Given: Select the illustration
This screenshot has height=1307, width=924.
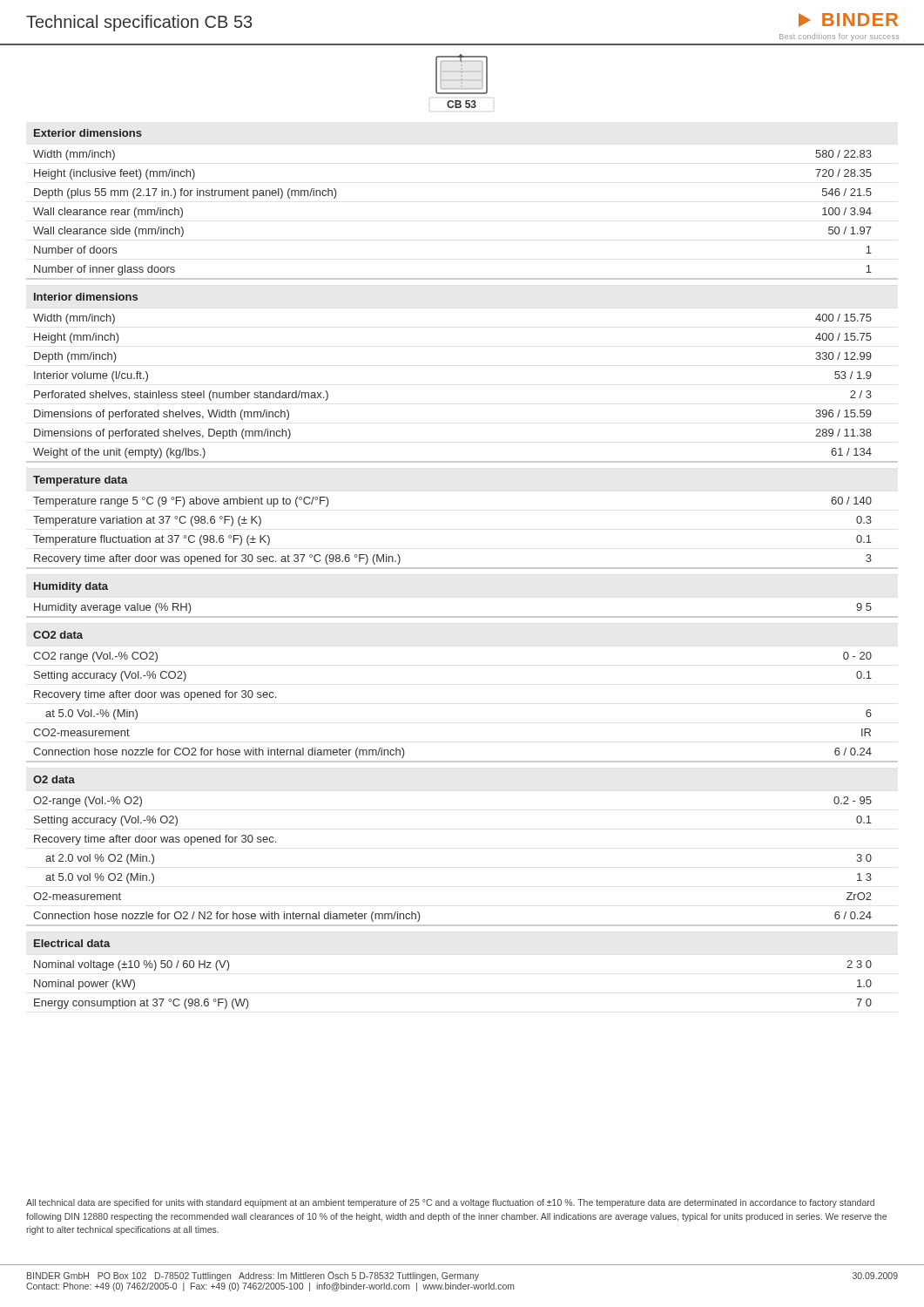Looking at the screenshot, I should 462,83.
